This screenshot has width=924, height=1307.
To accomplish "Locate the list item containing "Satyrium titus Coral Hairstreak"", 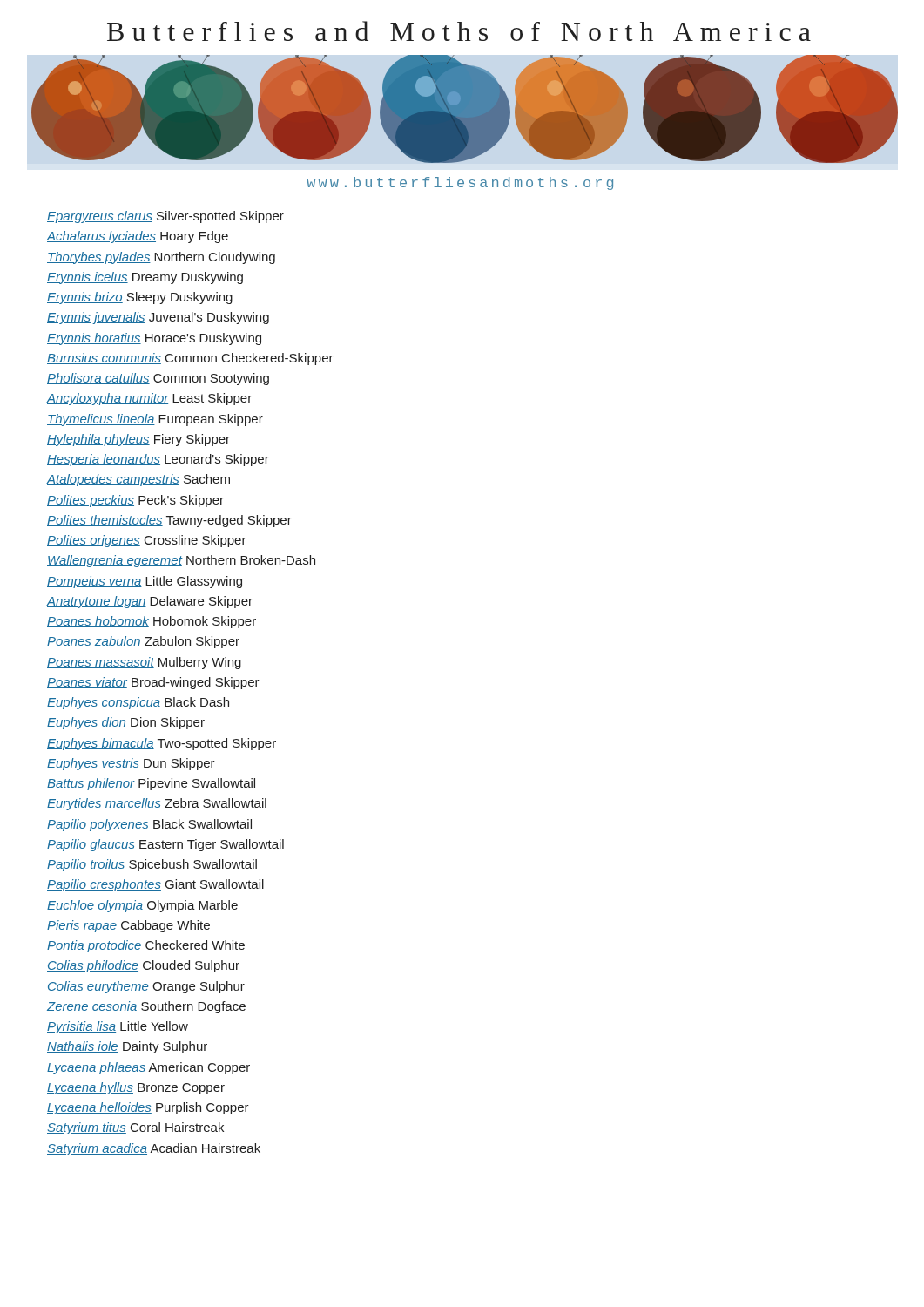I will 136,1127.
